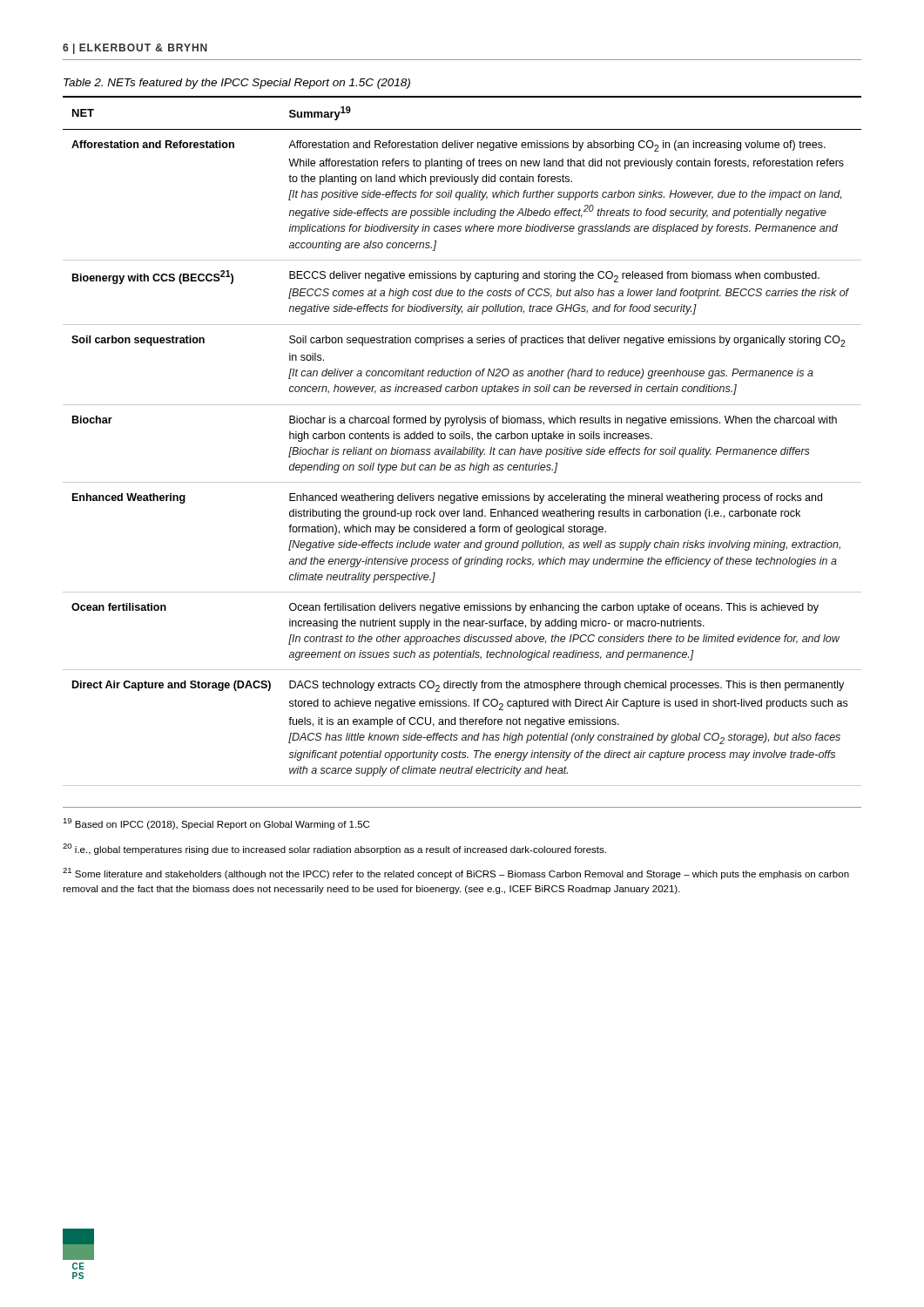Select the table that reads "Afforestation and Reforestation deliver"
Screen dimensions: 1307x924
(x=462, y=441)
